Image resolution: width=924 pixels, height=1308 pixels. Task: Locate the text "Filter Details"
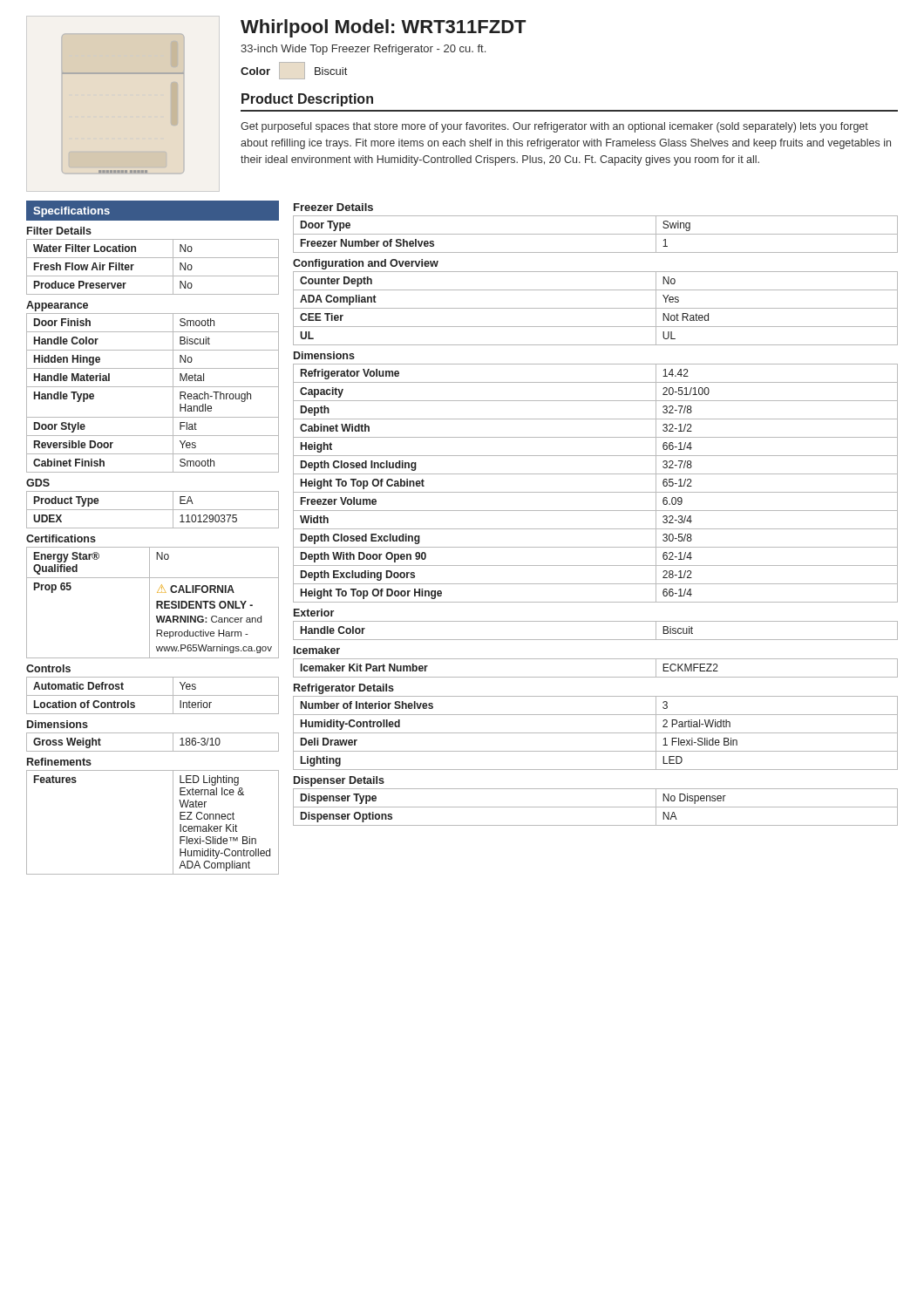point(59,231)
